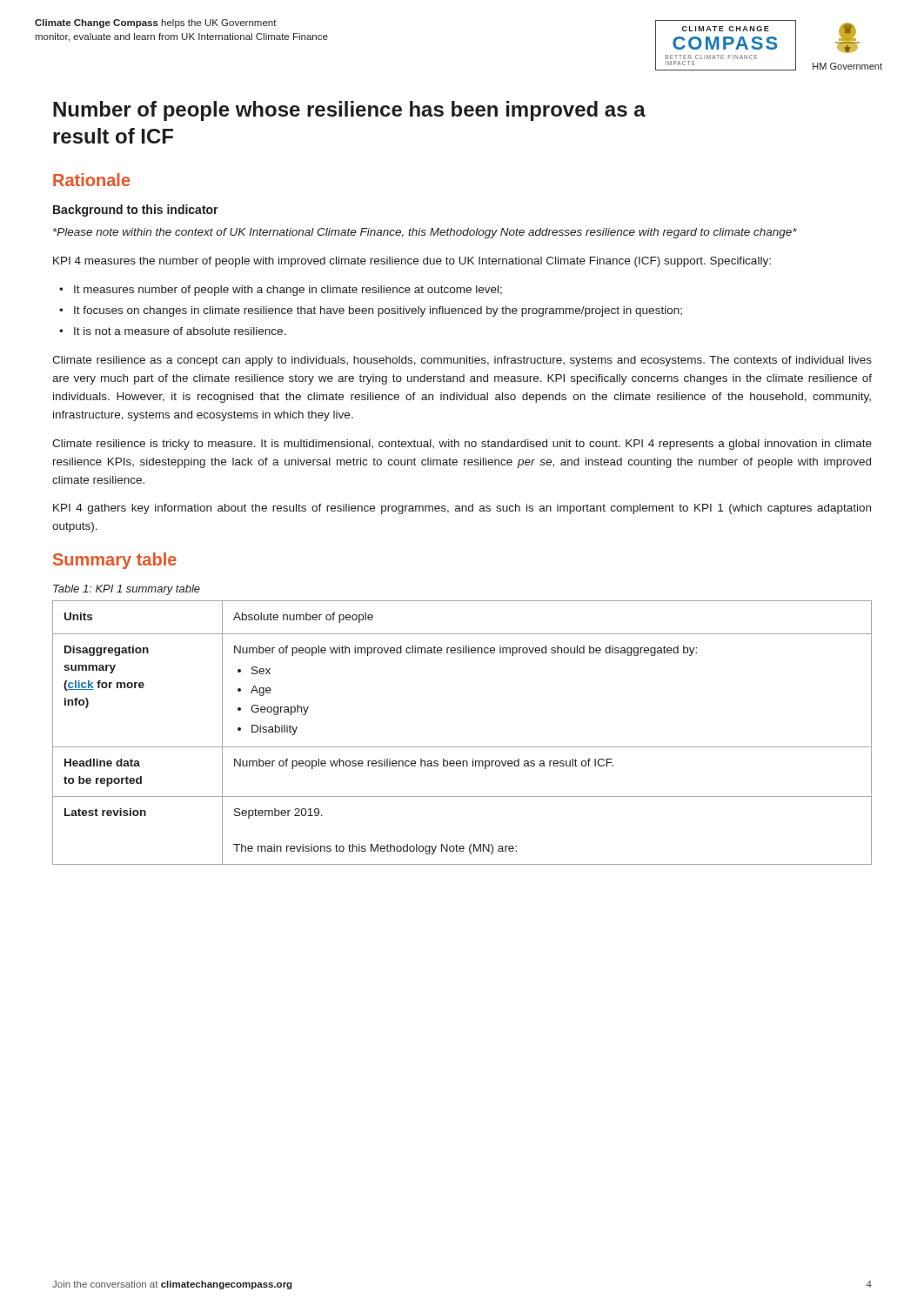Viewport: 924px width, 1305px height.
Task: Find the text block starting "It focuses on changes"
Action: pos(378,310)
